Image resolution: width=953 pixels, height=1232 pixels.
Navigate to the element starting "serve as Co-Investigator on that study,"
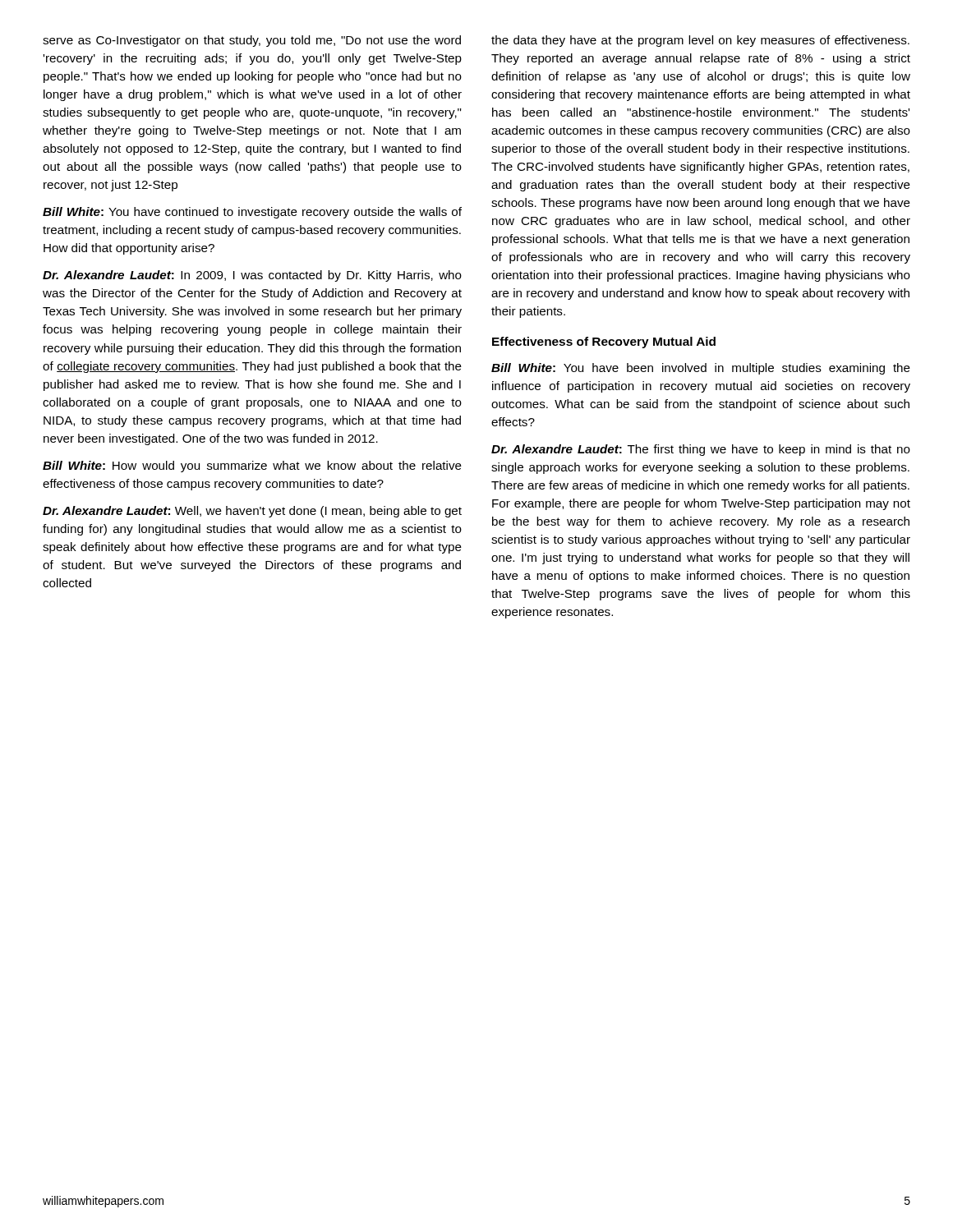click(252, 113)
